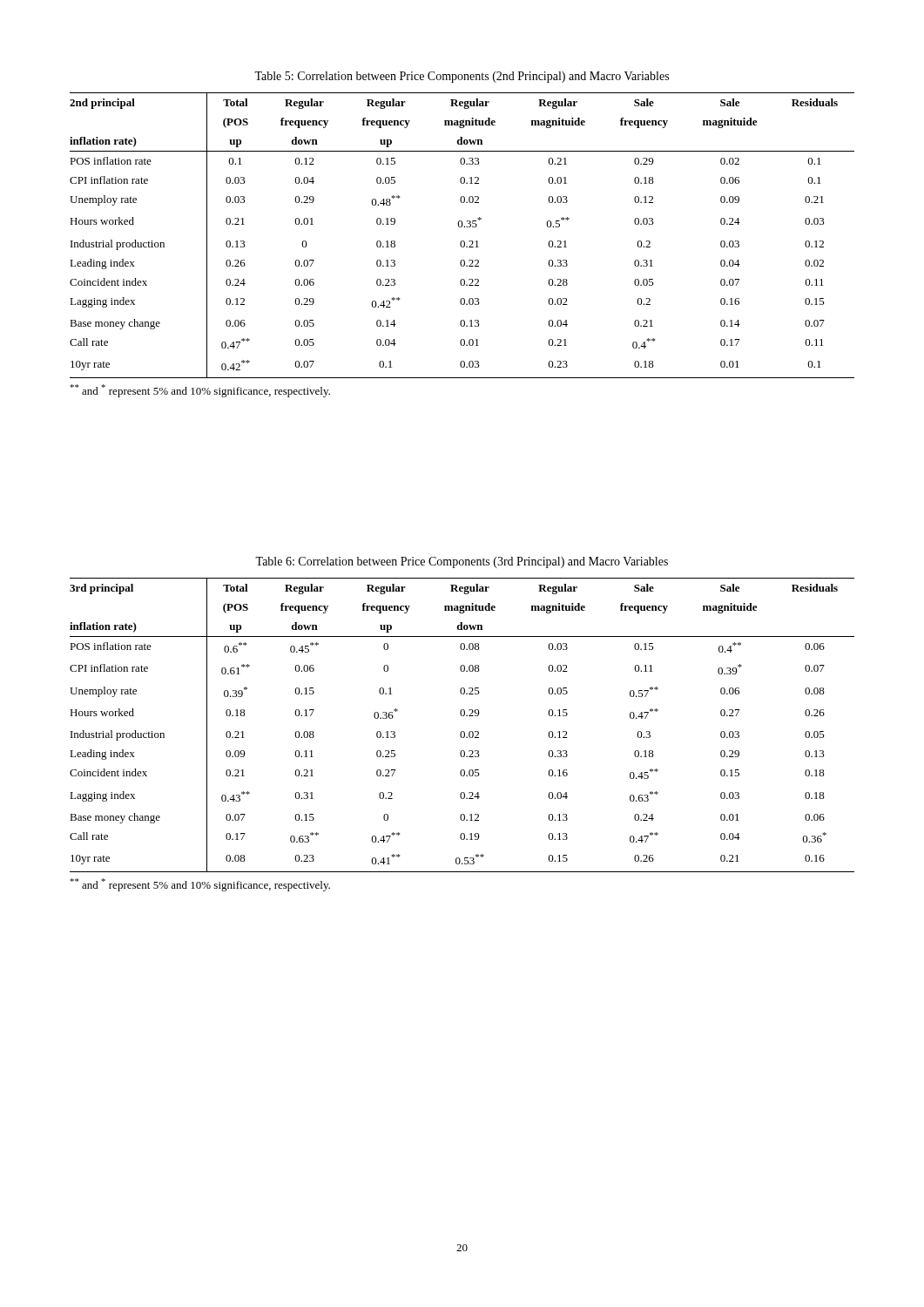Locate the text starting "Table 6: Correlation"
The width and height of the screenshot is (924, 1307).
(x=462, y=561)
